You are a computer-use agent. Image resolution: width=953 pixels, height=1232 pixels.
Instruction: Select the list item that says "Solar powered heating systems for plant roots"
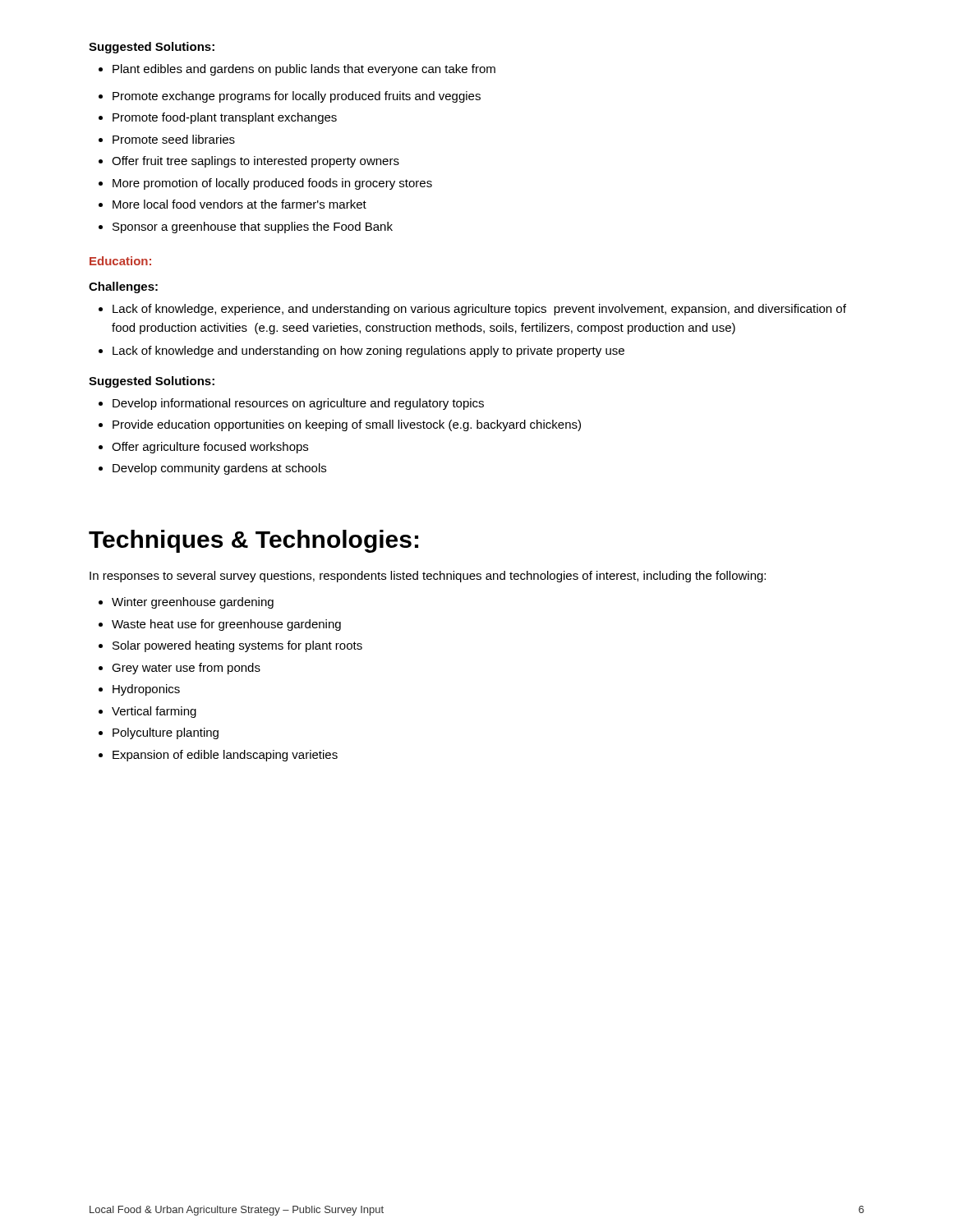click(230, 646)
